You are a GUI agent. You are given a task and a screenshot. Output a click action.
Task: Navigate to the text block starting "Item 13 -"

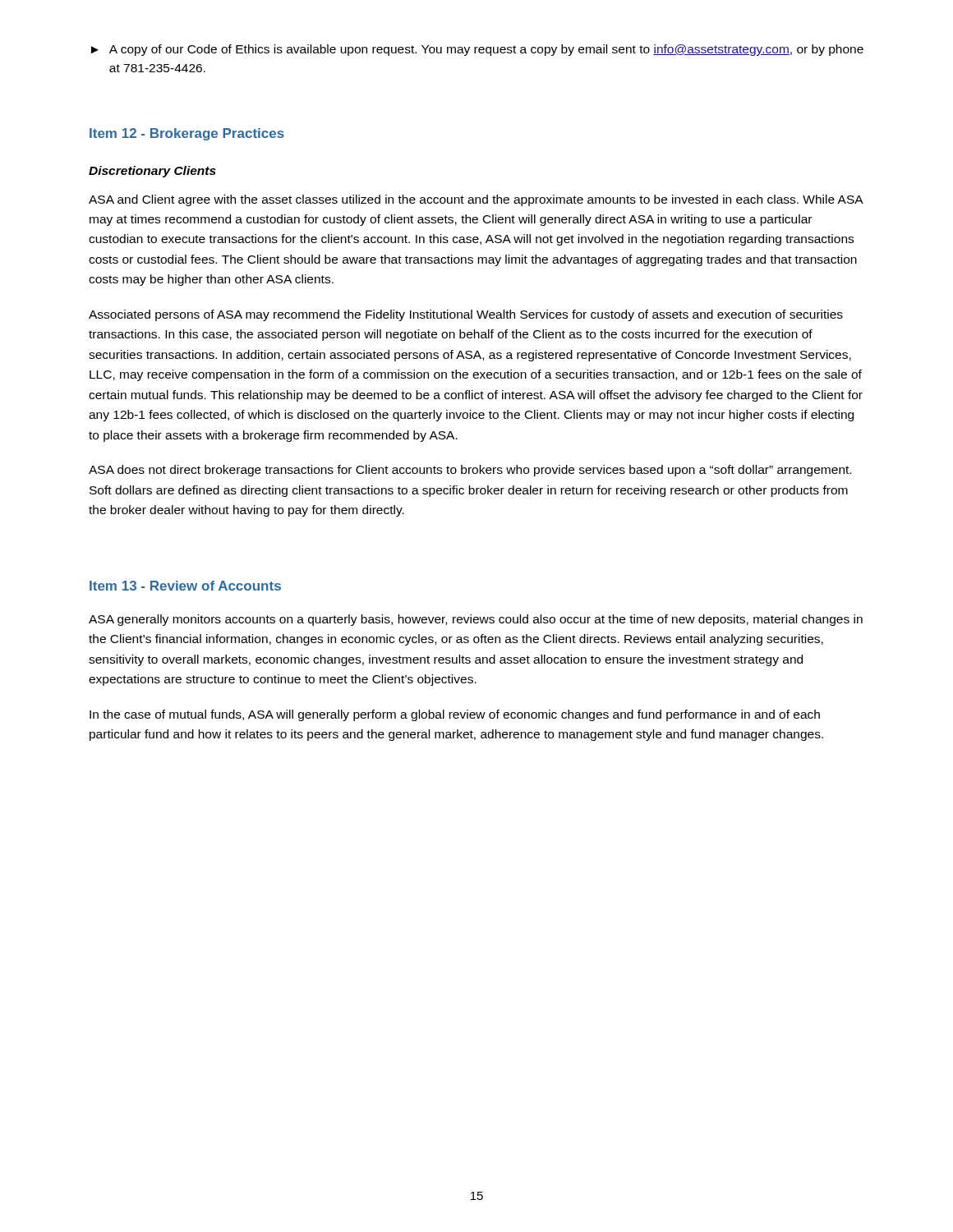[x=185, y=586]
